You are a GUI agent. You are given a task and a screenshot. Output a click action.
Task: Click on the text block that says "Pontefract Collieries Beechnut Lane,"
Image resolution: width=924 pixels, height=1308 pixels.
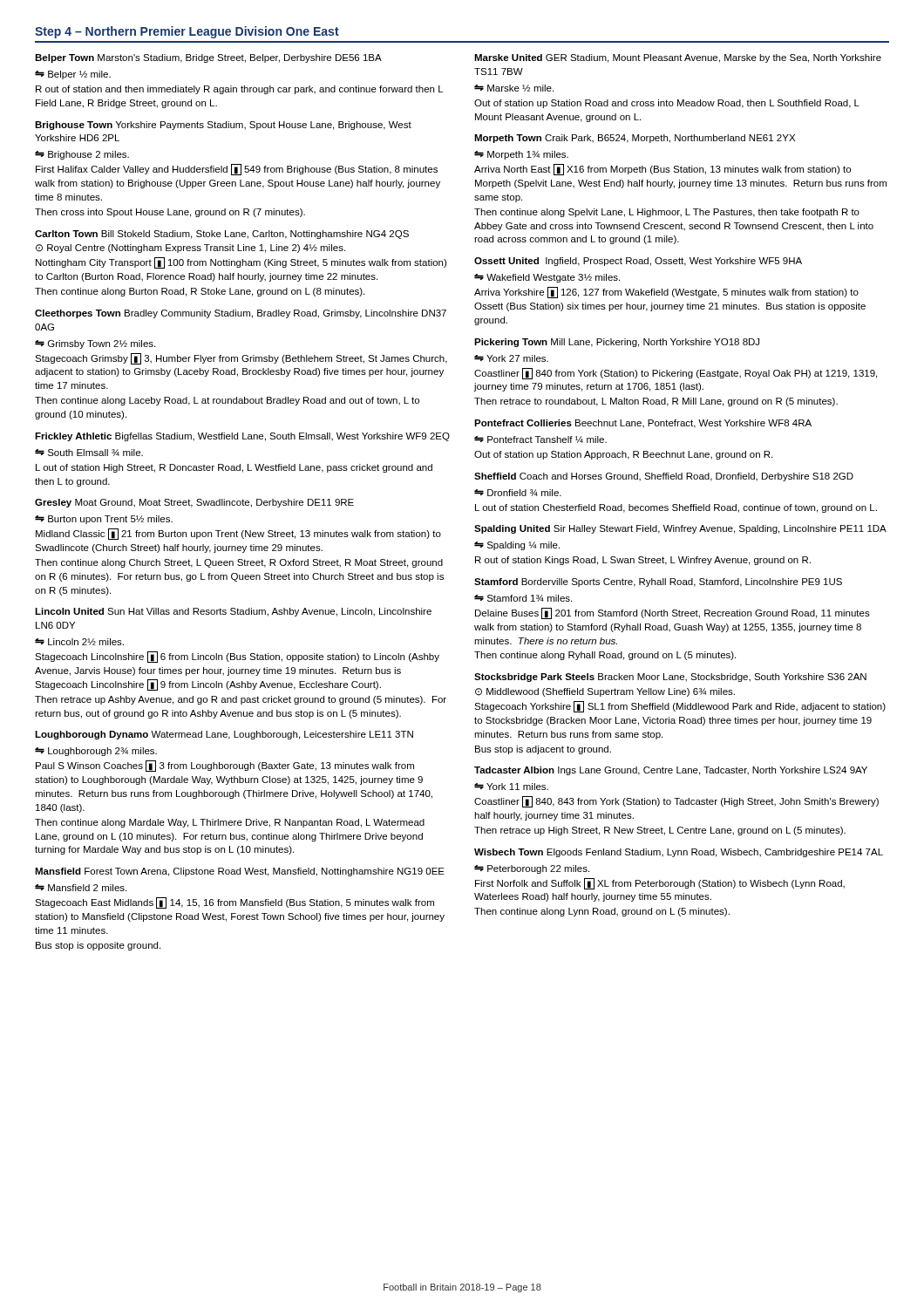682,439
